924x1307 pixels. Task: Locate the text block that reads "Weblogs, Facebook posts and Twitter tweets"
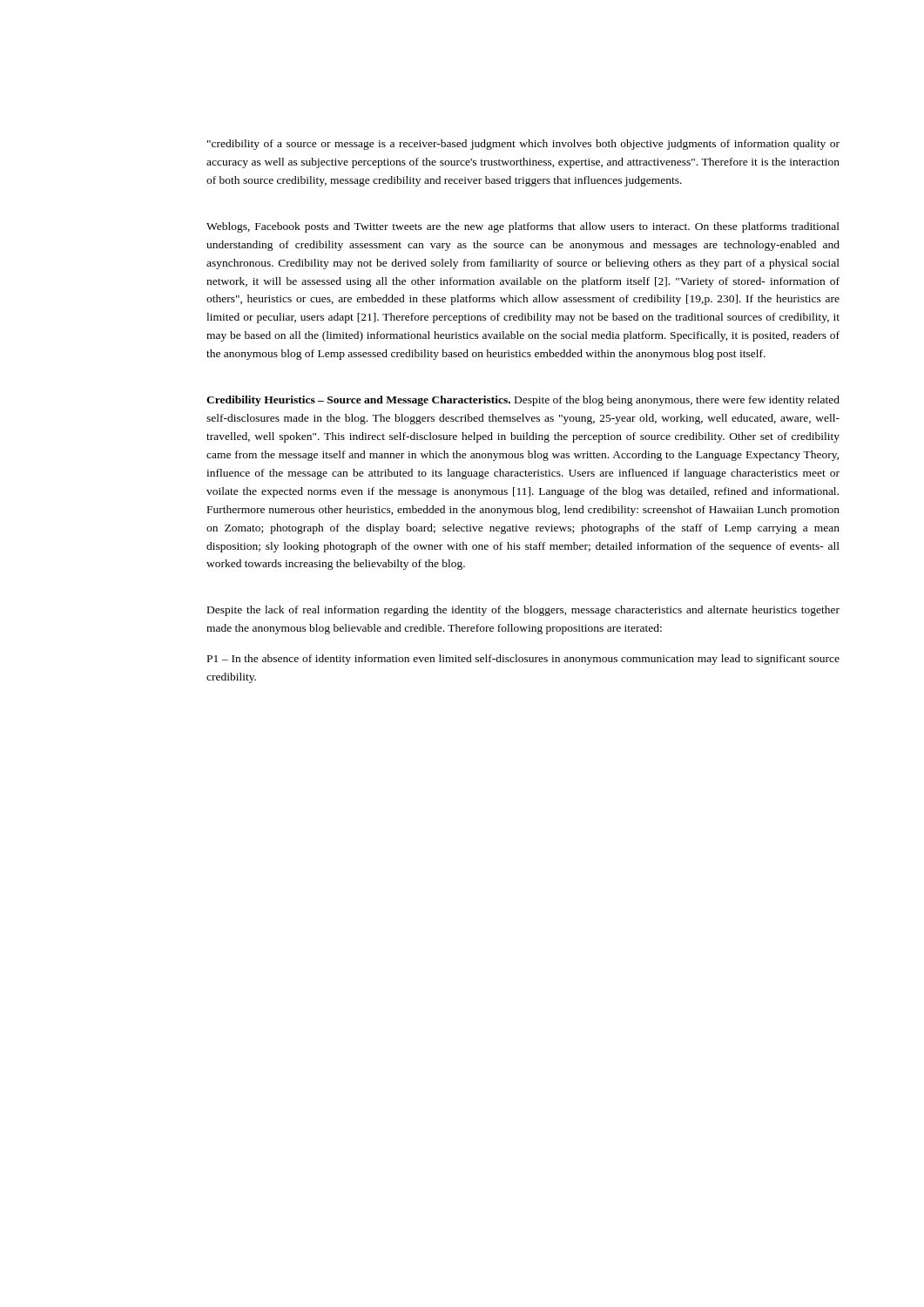[x=523, y=290]
